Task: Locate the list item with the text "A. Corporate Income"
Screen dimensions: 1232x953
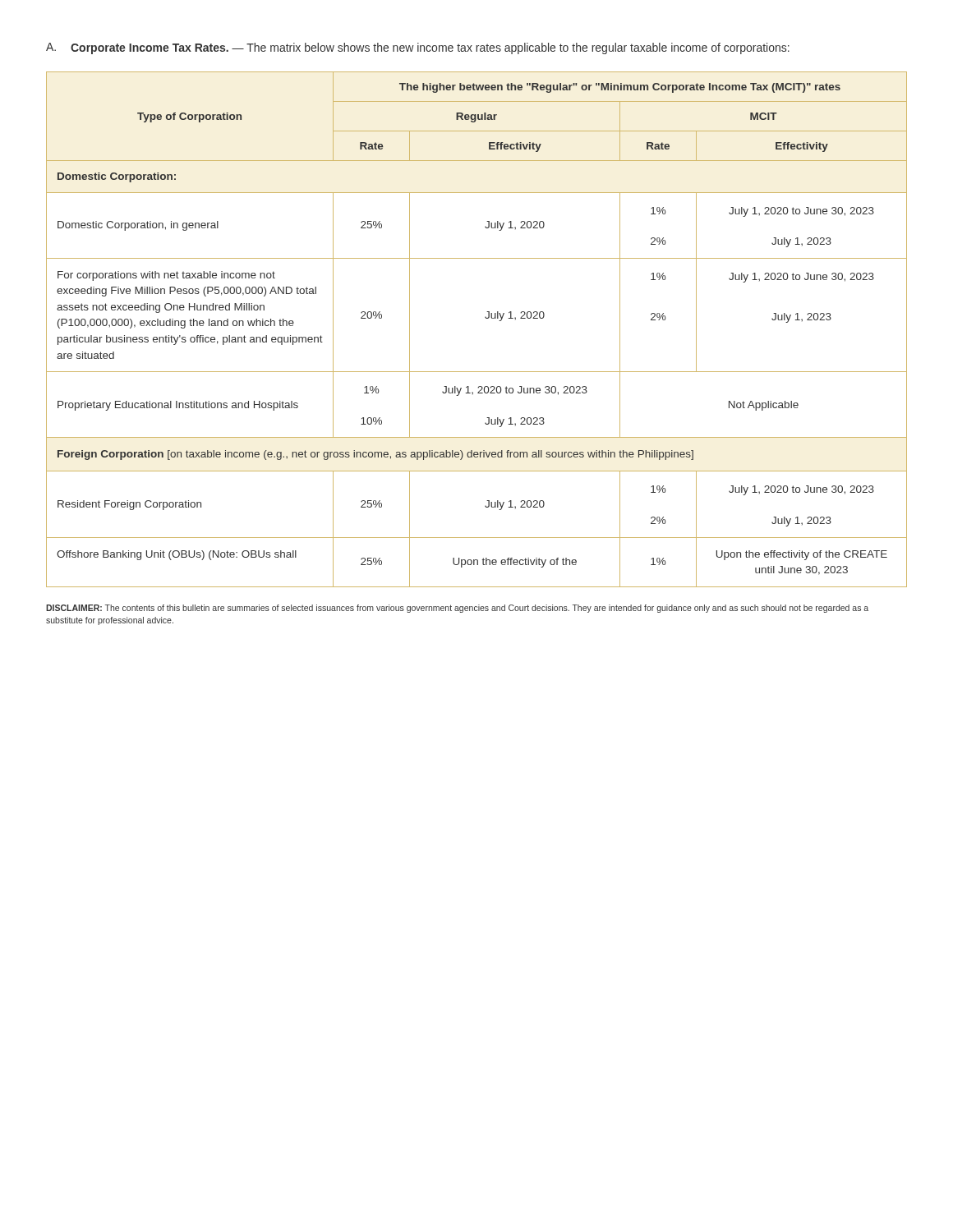Action: (418, 48)
